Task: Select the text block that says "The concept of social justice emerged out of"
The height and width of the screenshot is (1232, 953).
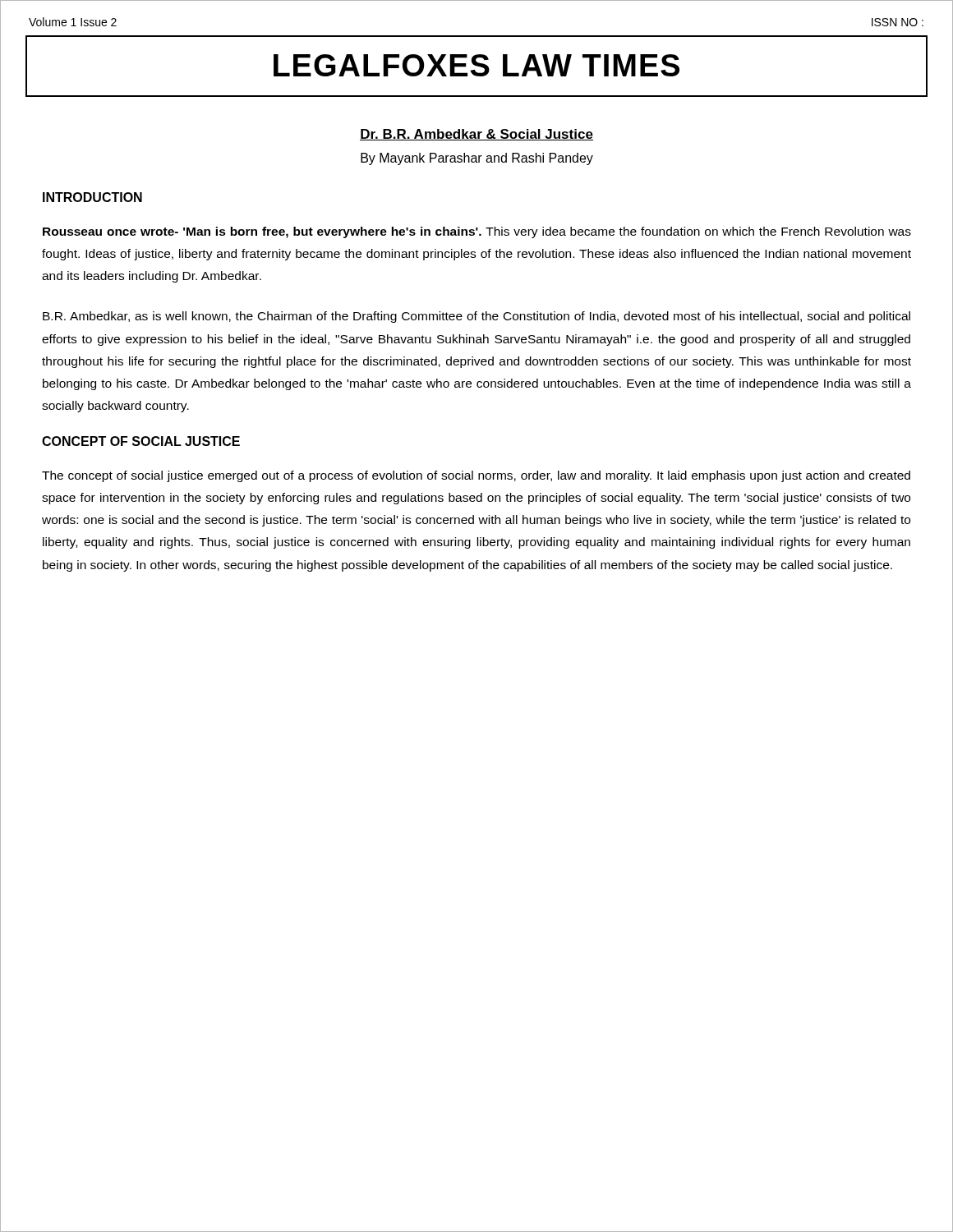Action: point(476,520)
